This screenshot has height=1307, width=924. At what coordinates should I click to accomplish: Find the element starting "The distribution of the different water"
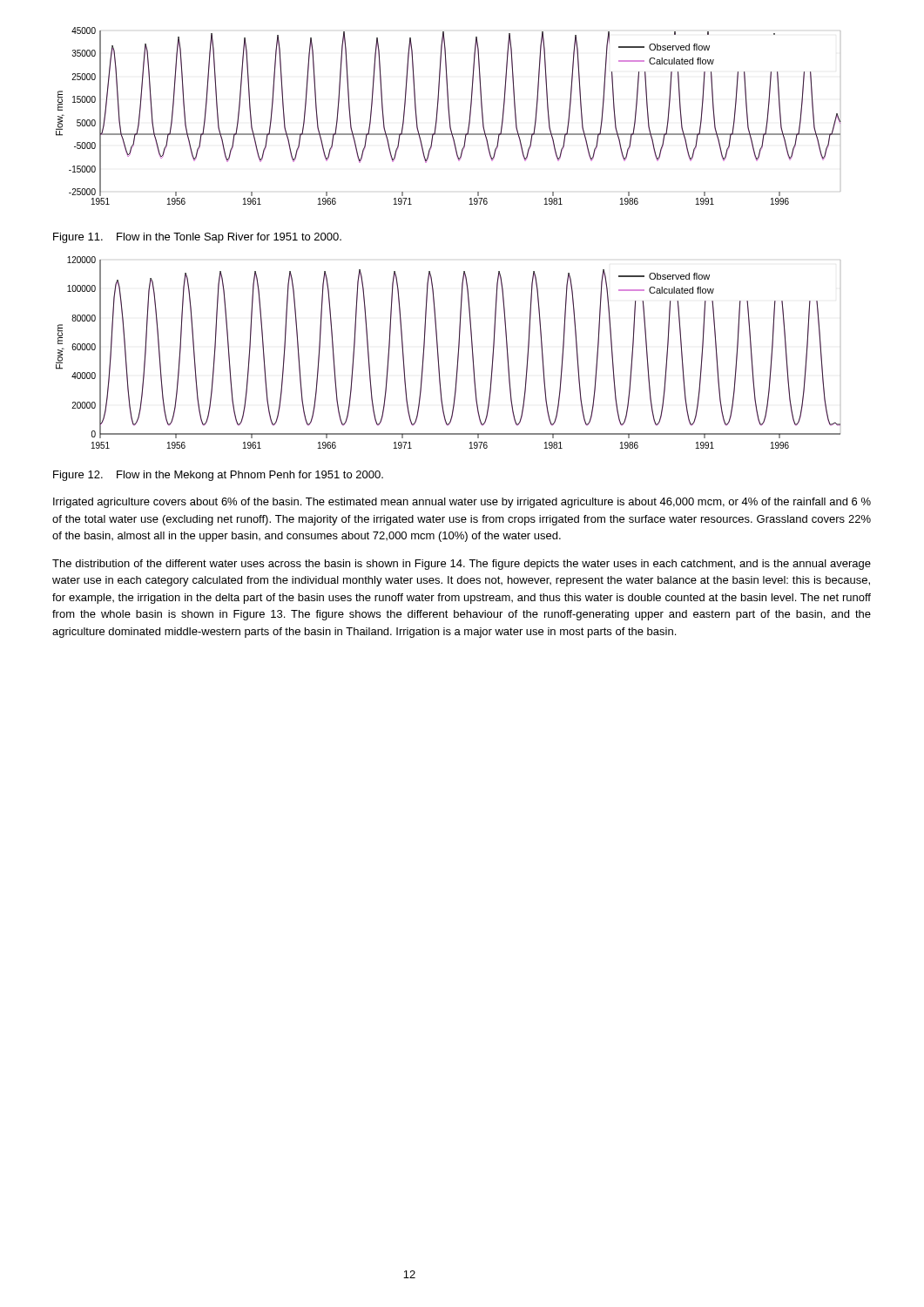click(x=462, y=597)
